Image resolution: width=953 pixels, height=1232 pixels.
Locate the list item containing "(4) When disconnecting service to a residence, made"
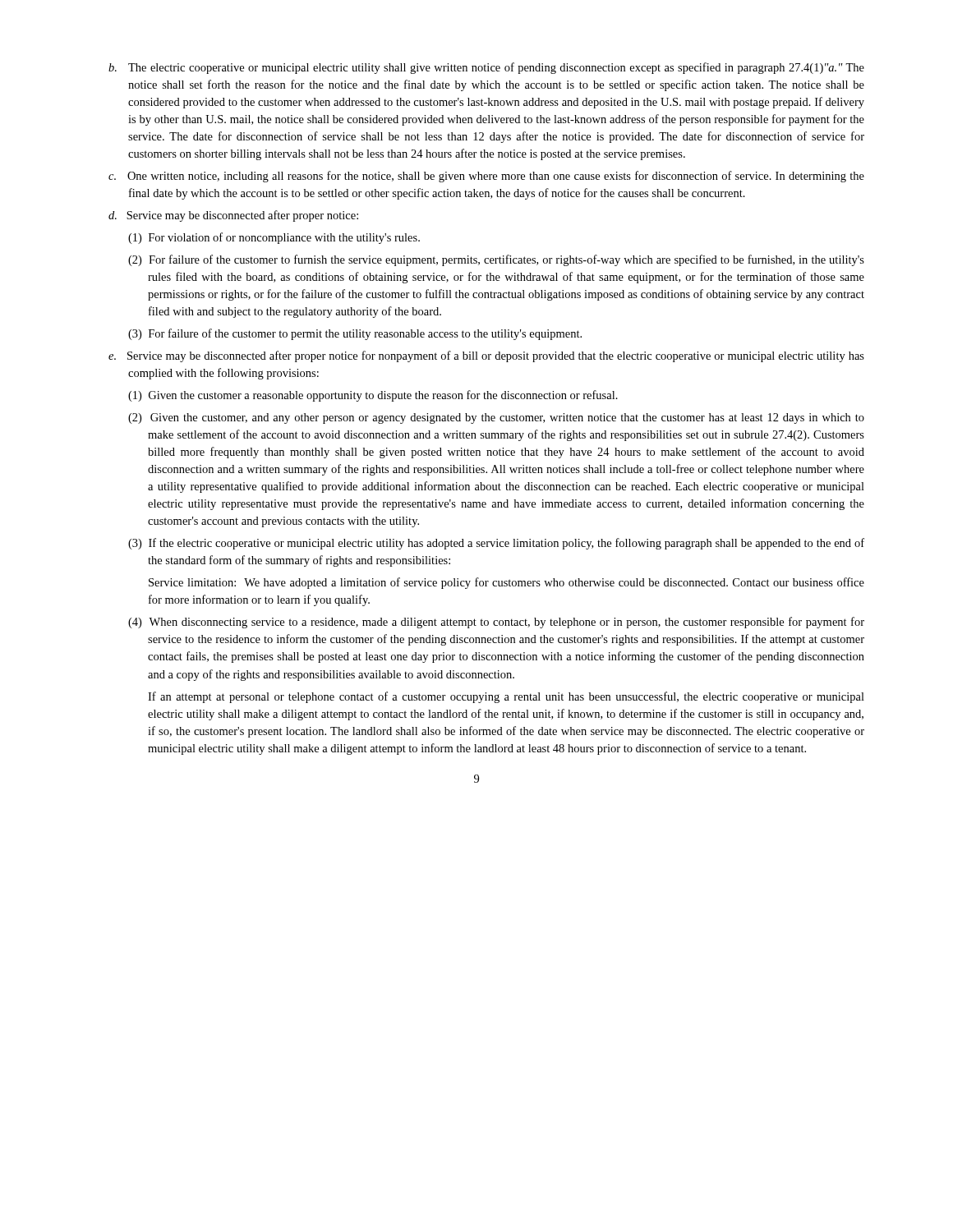click(476, 648)
